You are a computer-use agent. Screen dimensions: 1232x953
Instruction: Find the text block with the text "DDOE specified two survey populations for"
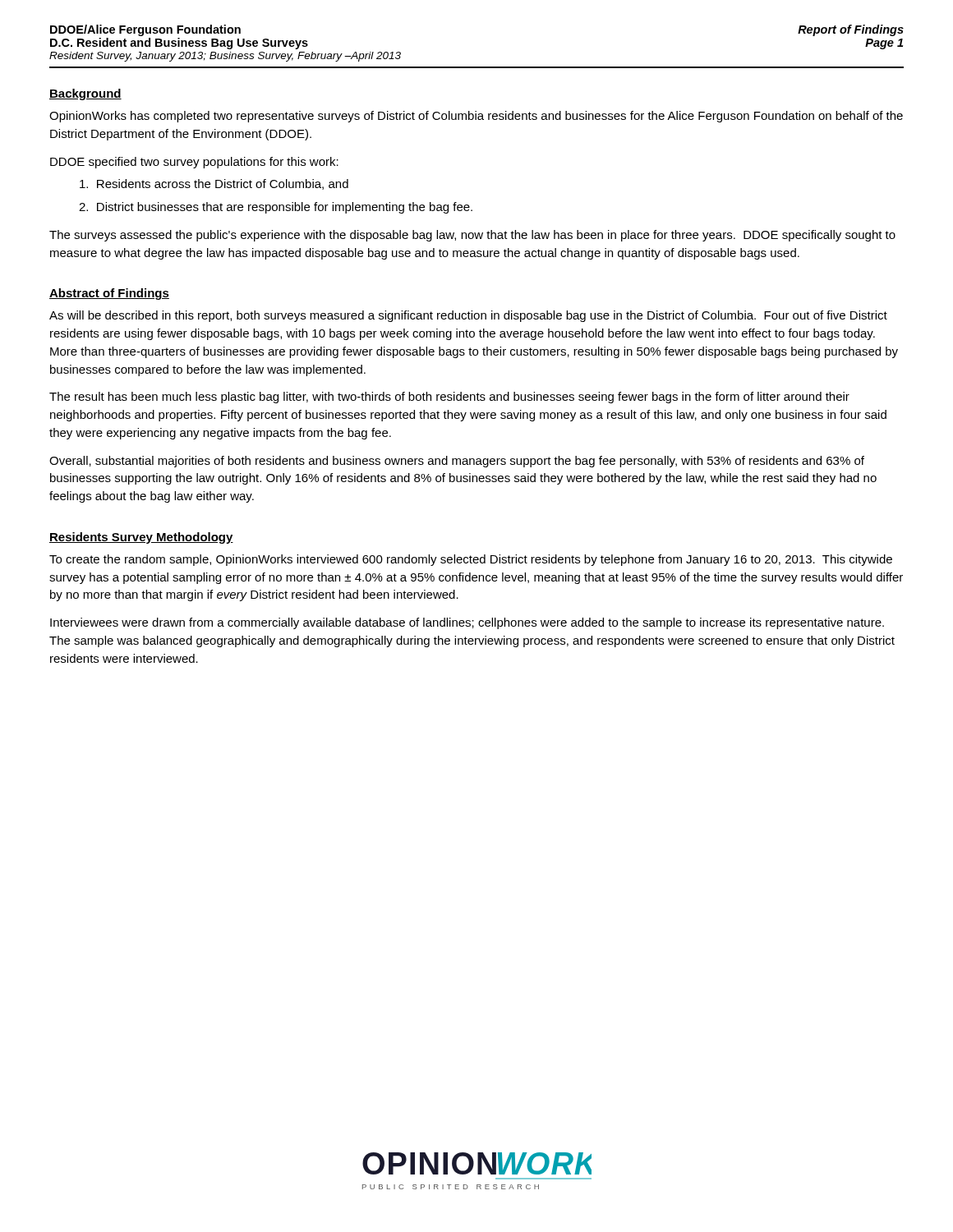coord(194,161)
